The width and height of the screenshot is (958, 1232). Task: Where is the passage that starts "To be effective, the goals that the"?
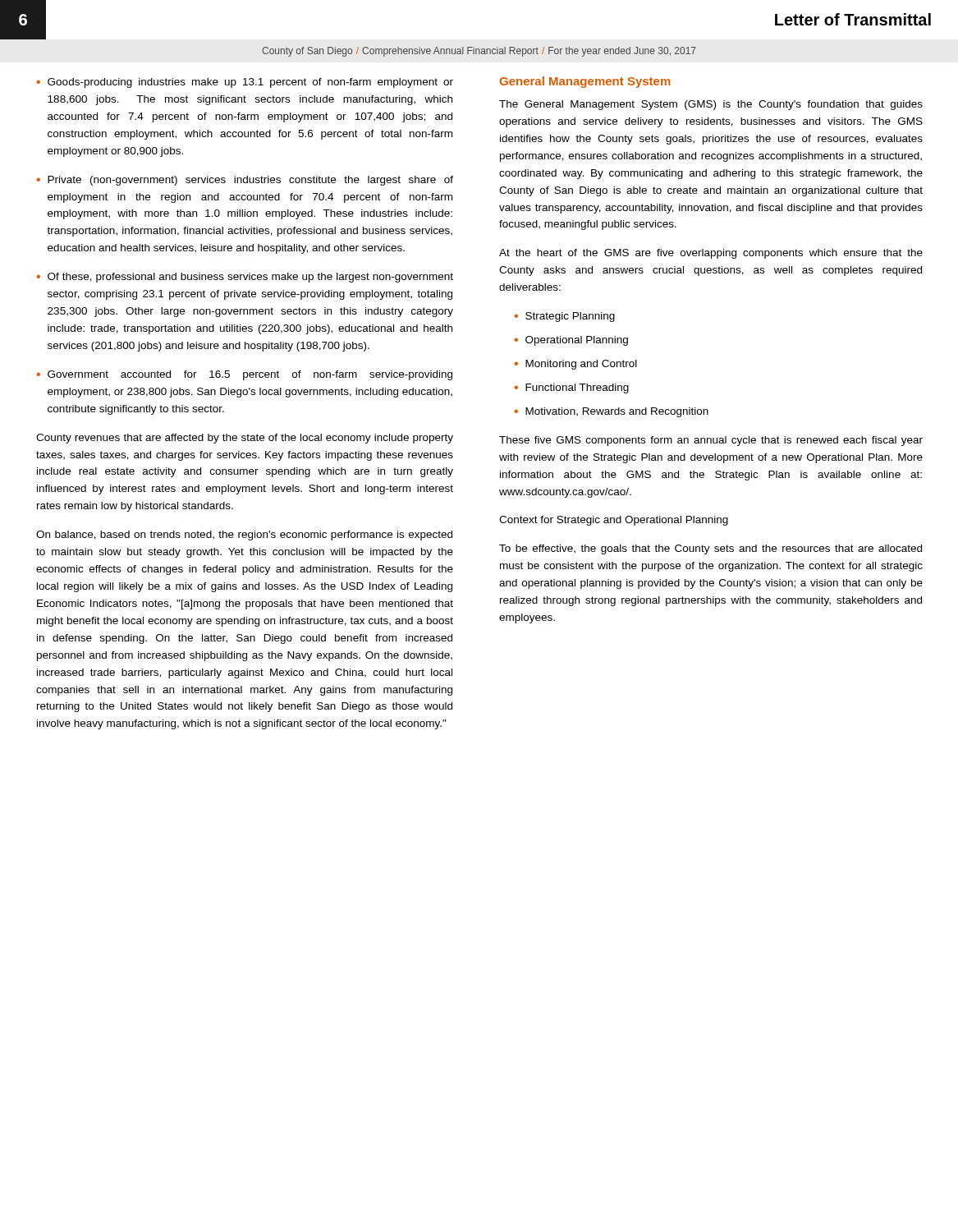click(x=711, y=583)
